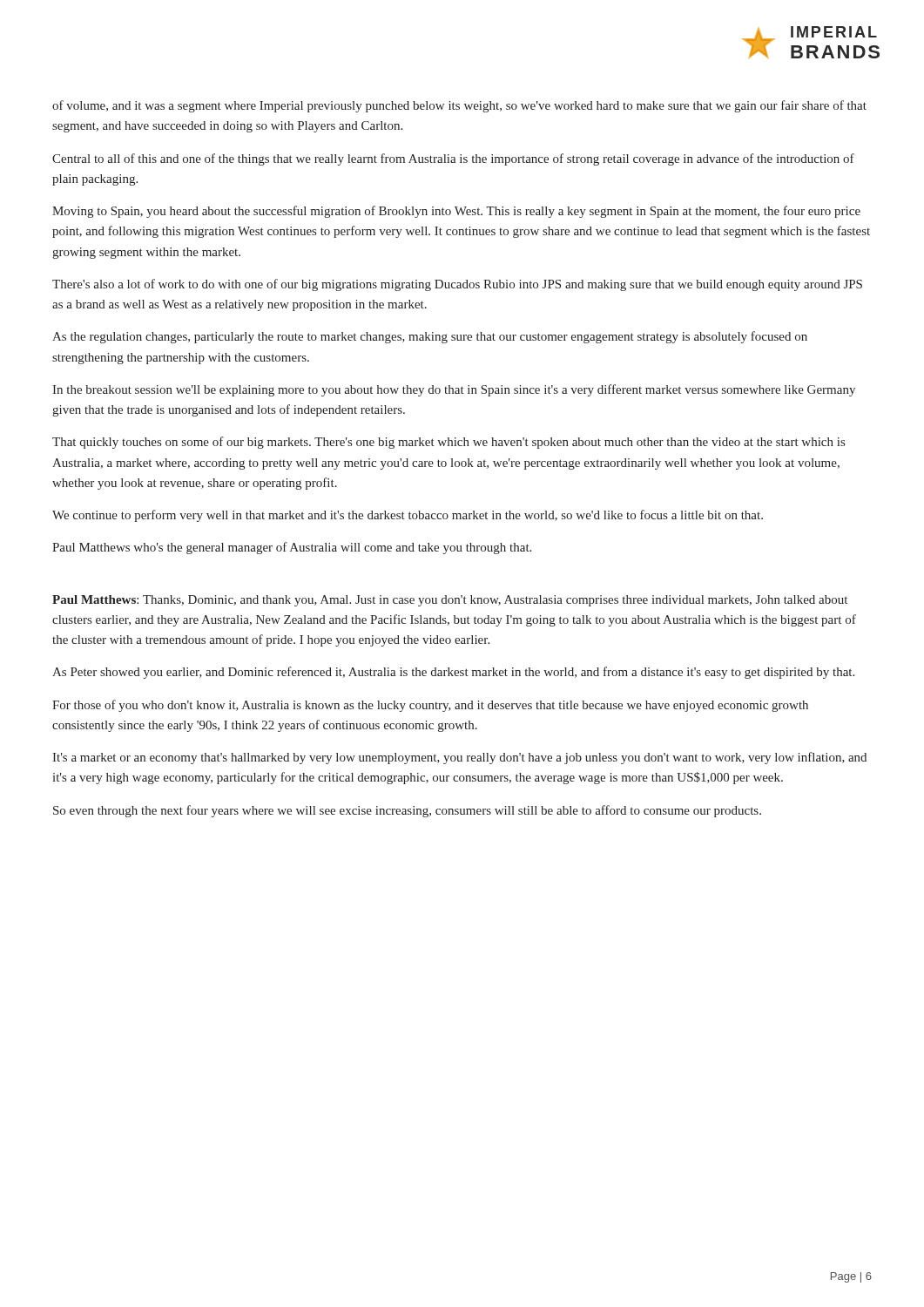Locate the block of text that opens with "It's a market"
This screenshot has height=1307, width=924.
pyautogui.click(x=460, y=767)
